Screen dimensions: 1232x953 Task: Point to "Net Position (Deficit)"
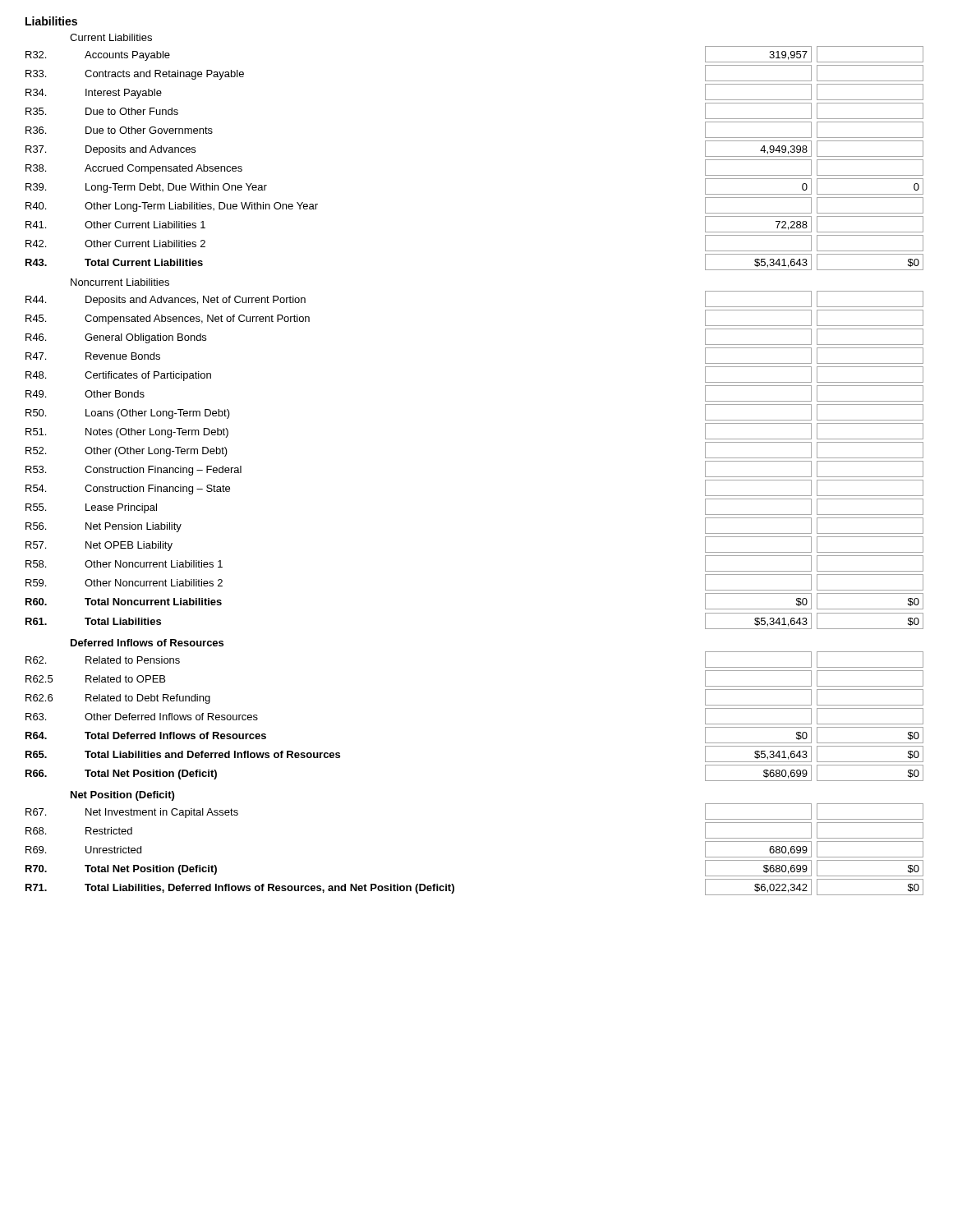point(122,795)
